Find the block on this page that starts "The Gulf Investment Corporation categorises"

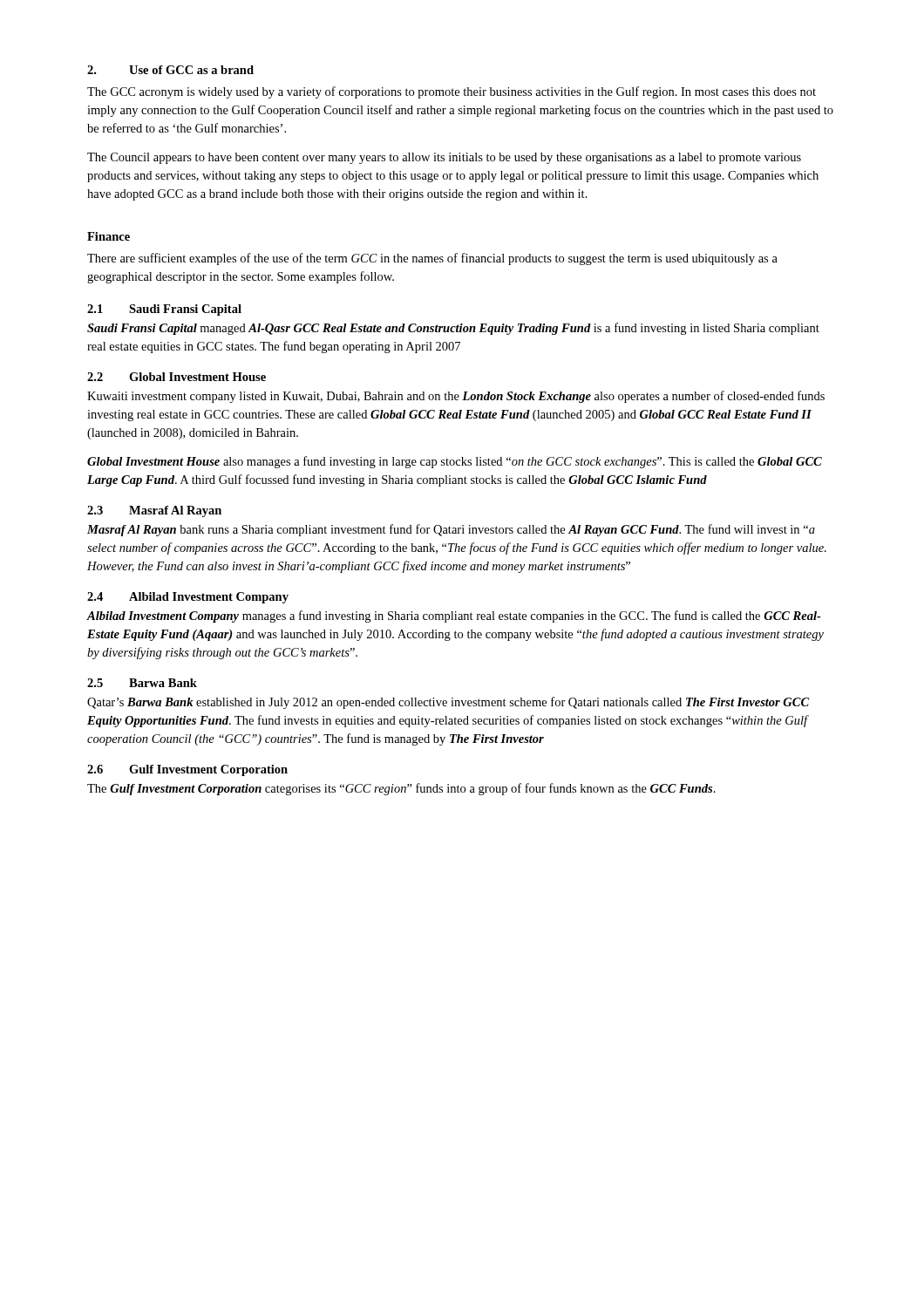[x=462, y=789]
